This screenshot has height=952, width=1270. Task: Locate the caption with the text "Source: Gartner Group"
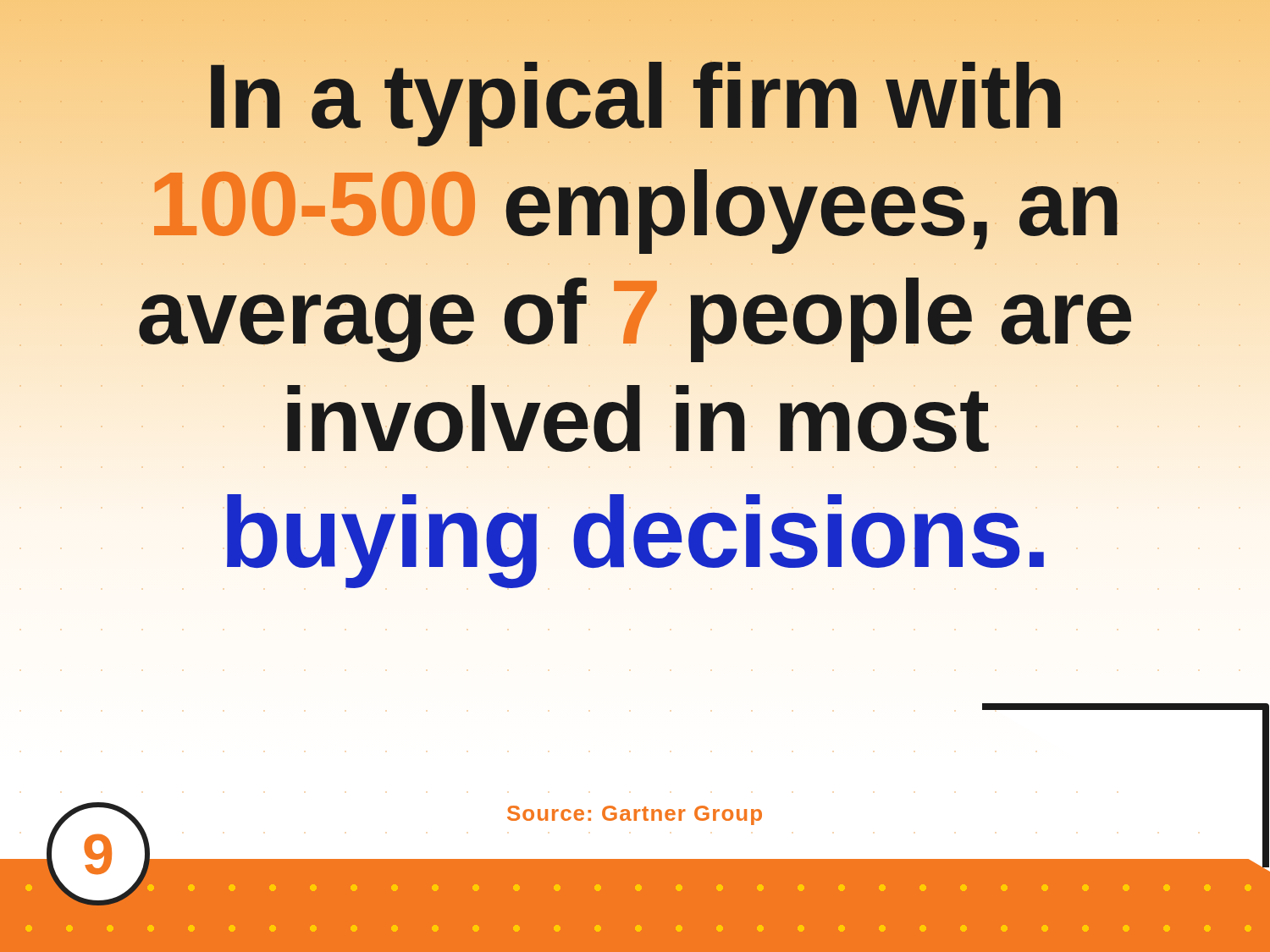[635, 813]
